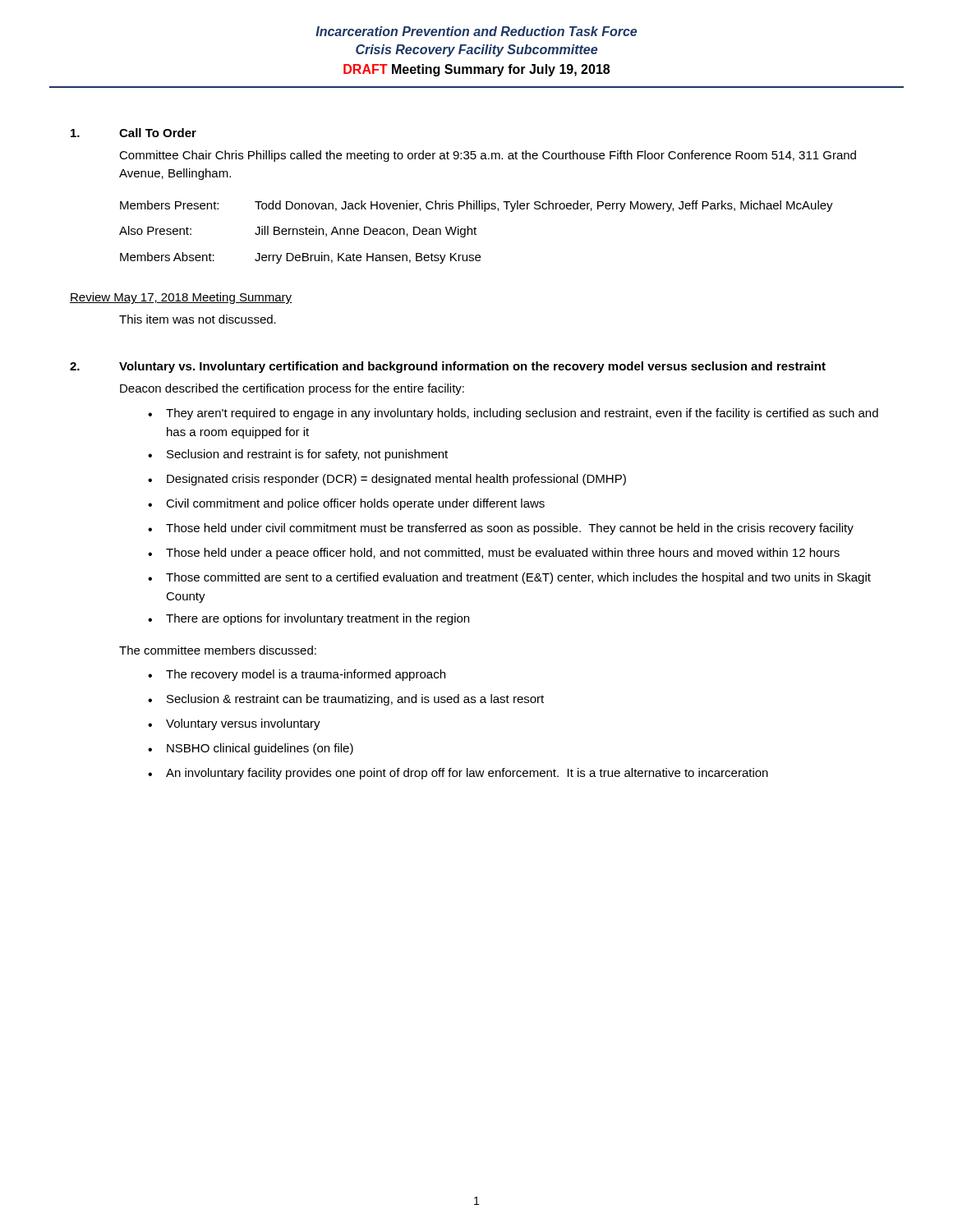Locate the list item that reads "• Voluntary versus involuntary"
953x1232 pixels.
tap(234, 724)
